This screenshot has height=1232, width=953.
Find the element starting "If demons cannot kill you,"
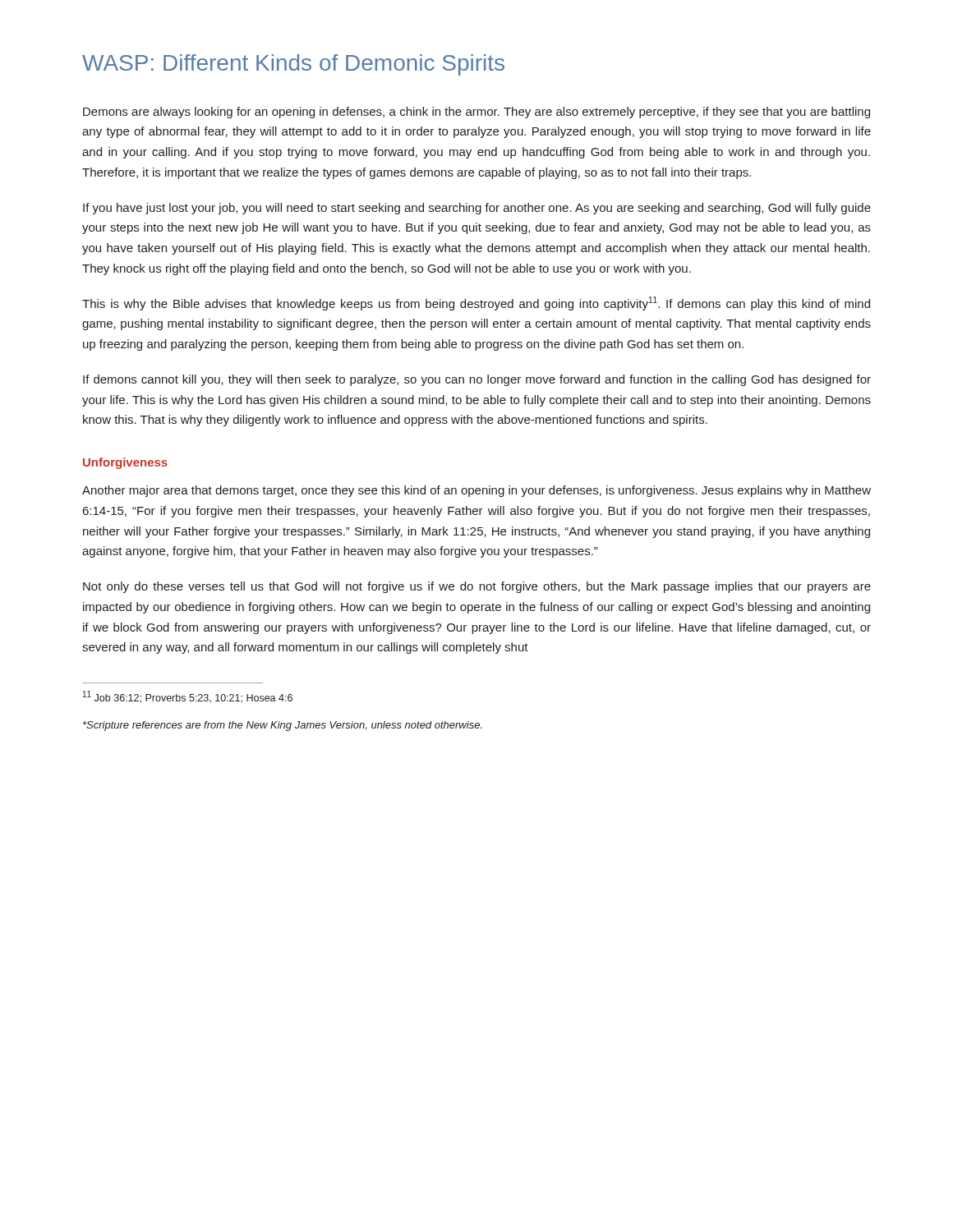click(476, 399)
